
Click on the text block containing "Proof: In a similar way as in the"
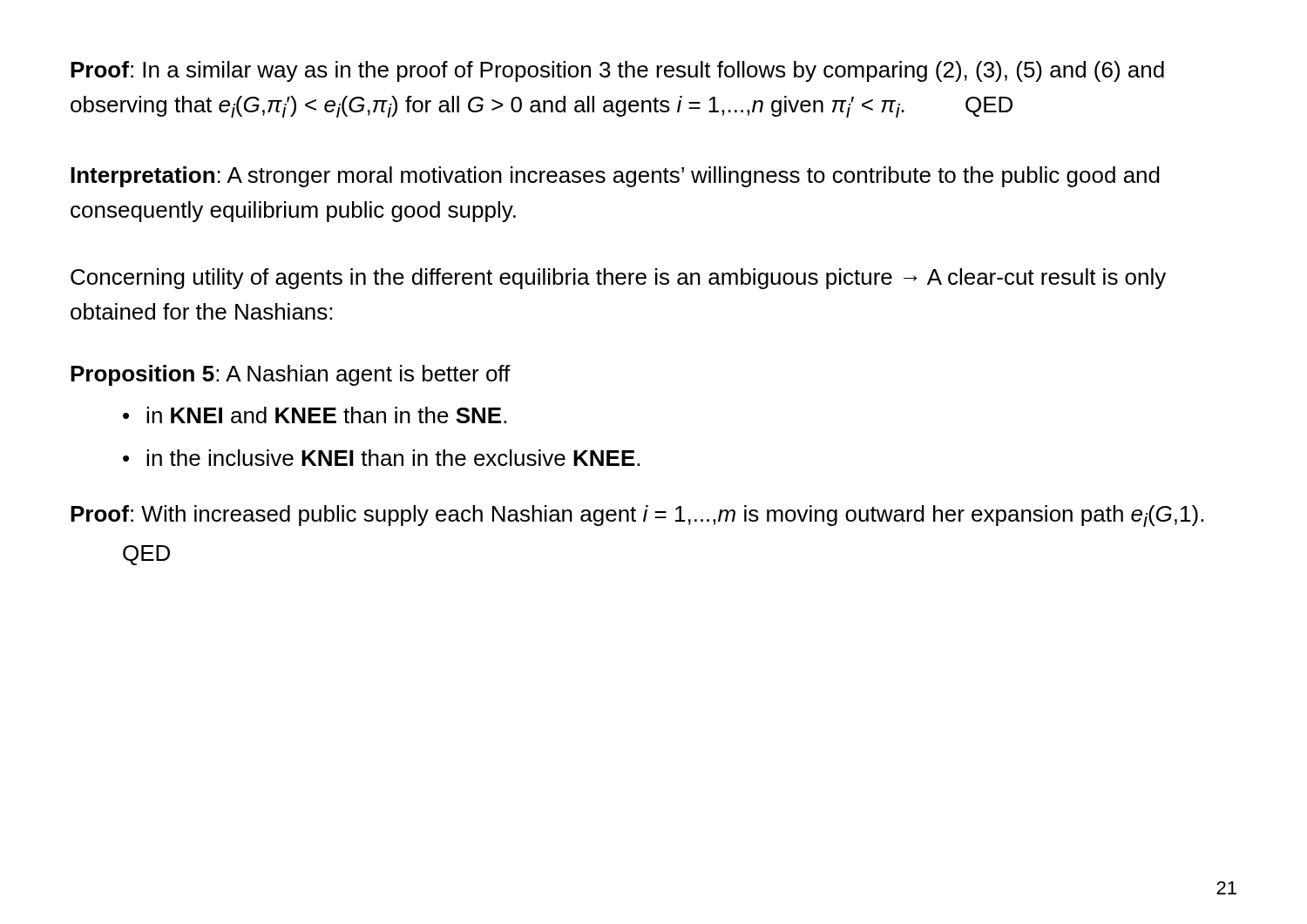617,89
